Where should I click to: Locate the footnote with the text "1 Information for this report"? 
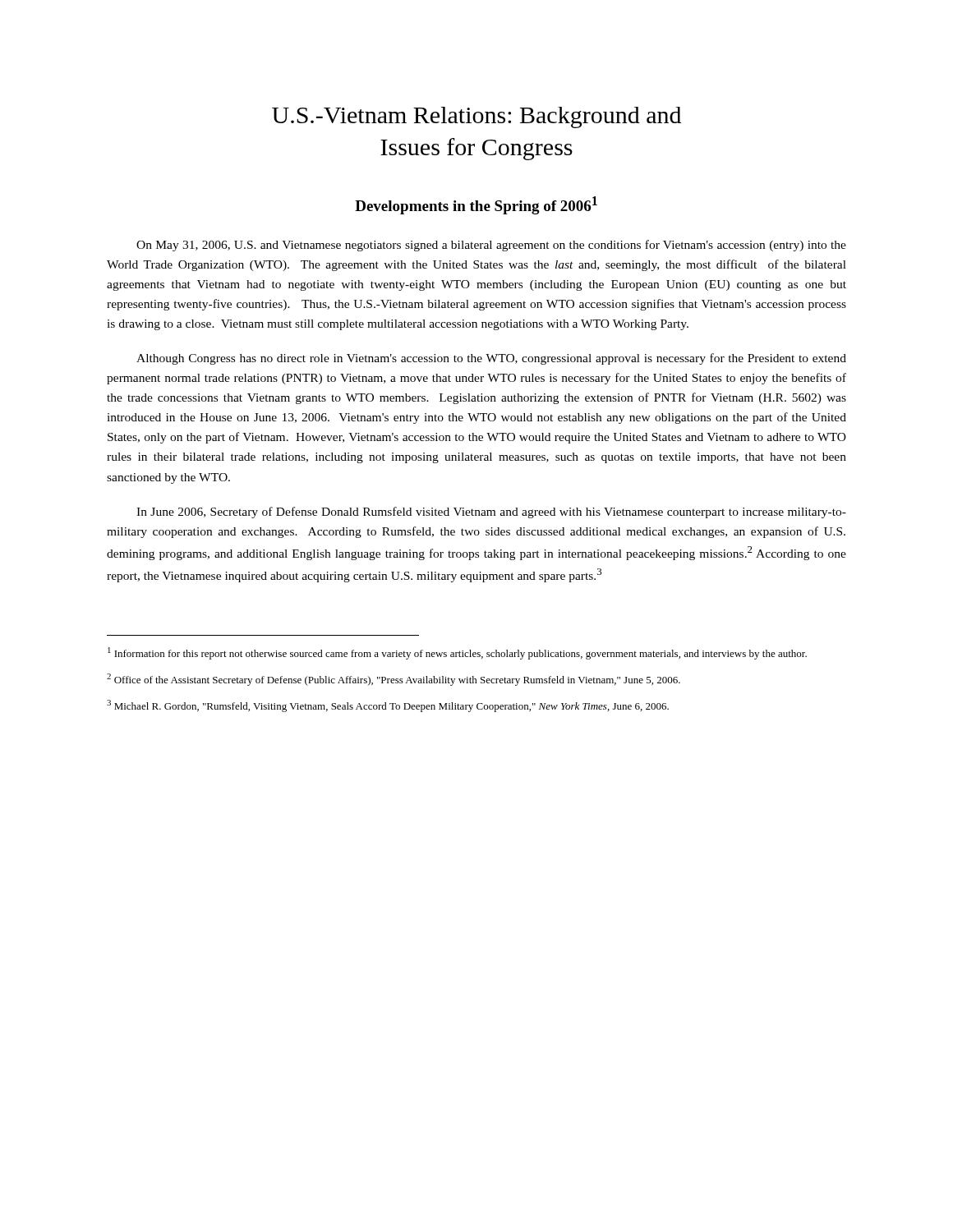click(x=457, y=652)
